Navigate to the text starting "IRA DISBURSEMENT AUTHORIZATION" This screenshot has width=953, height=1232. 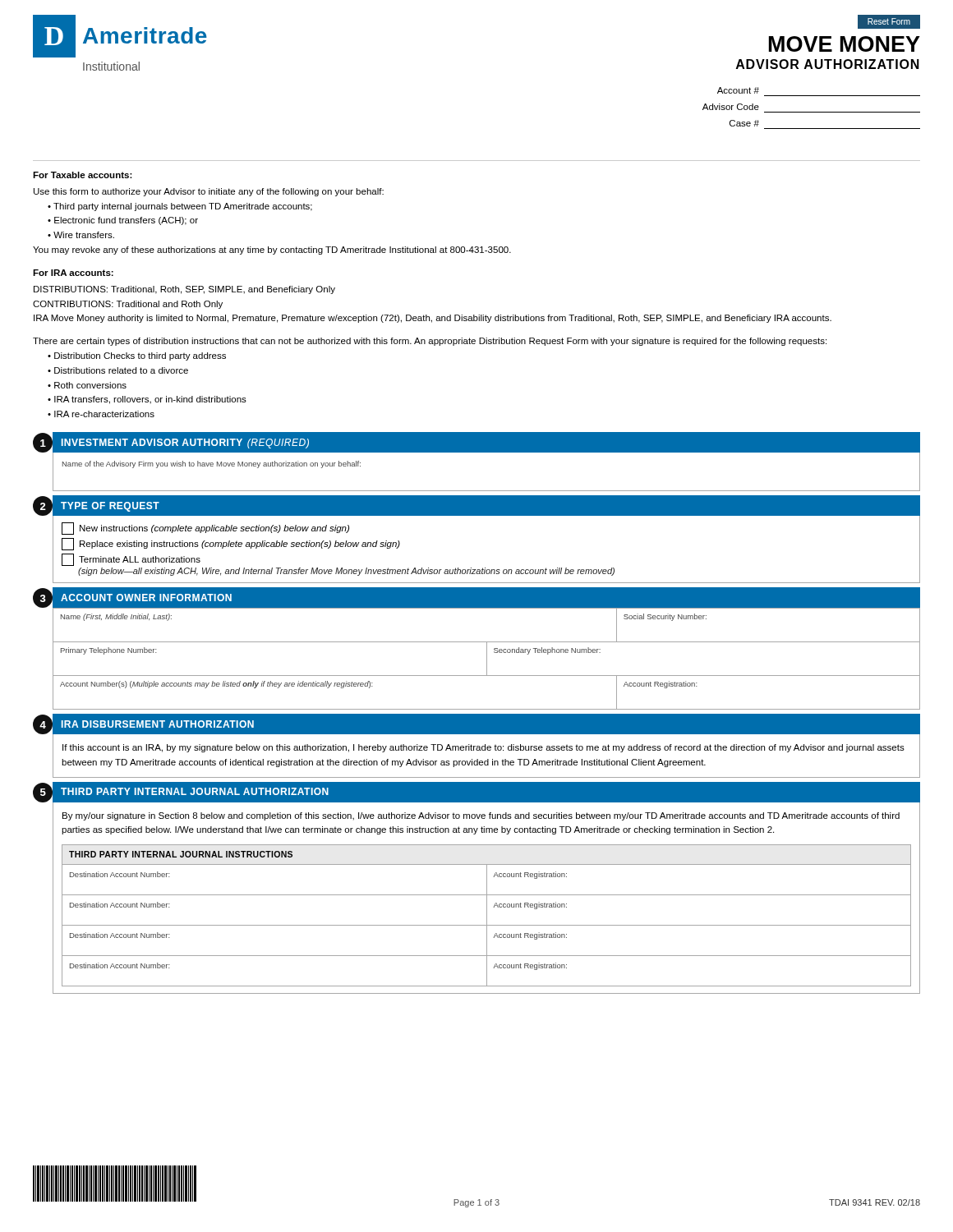point(158,724)
